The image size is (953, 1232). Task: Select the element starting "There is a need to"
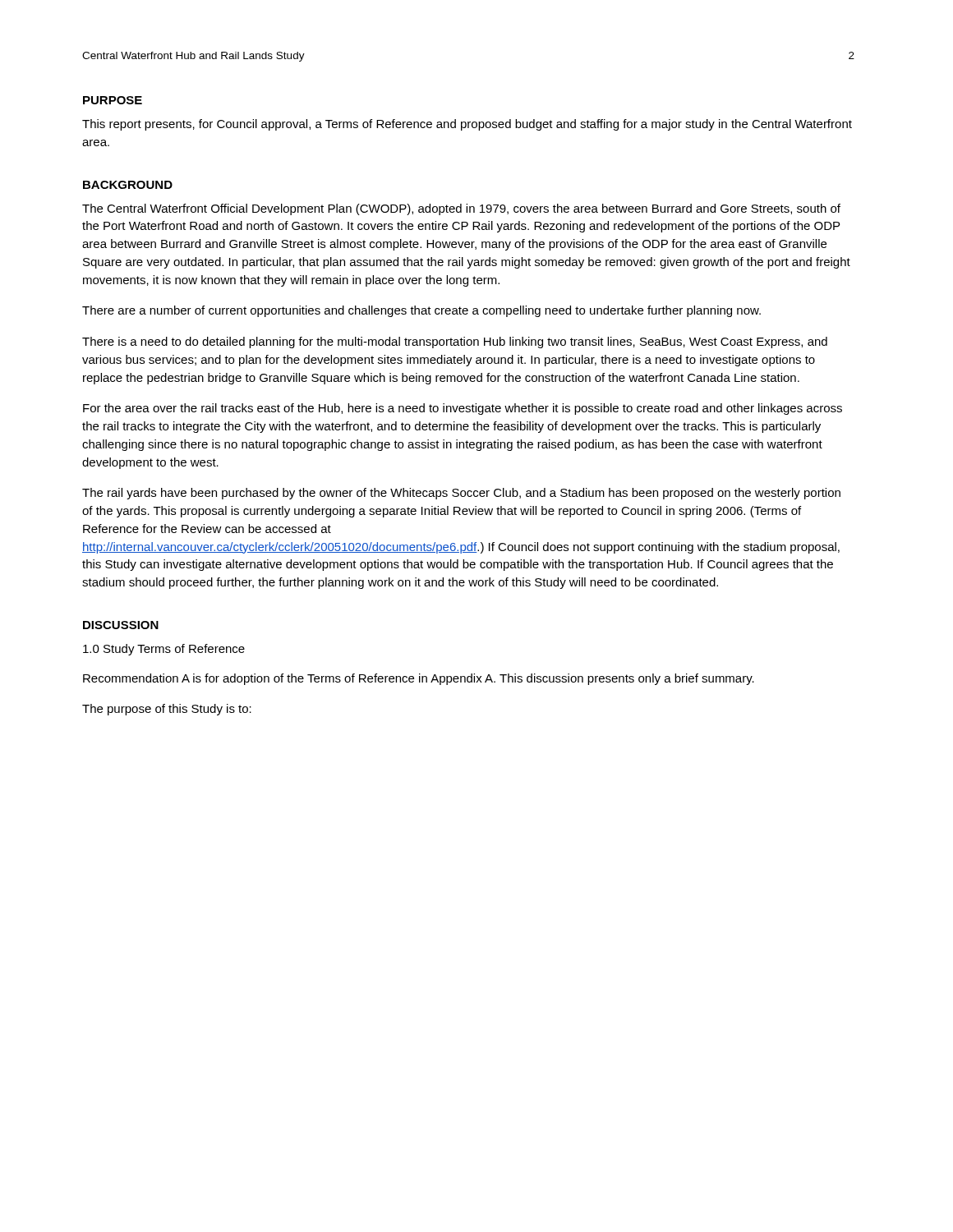tap(455, 359)
